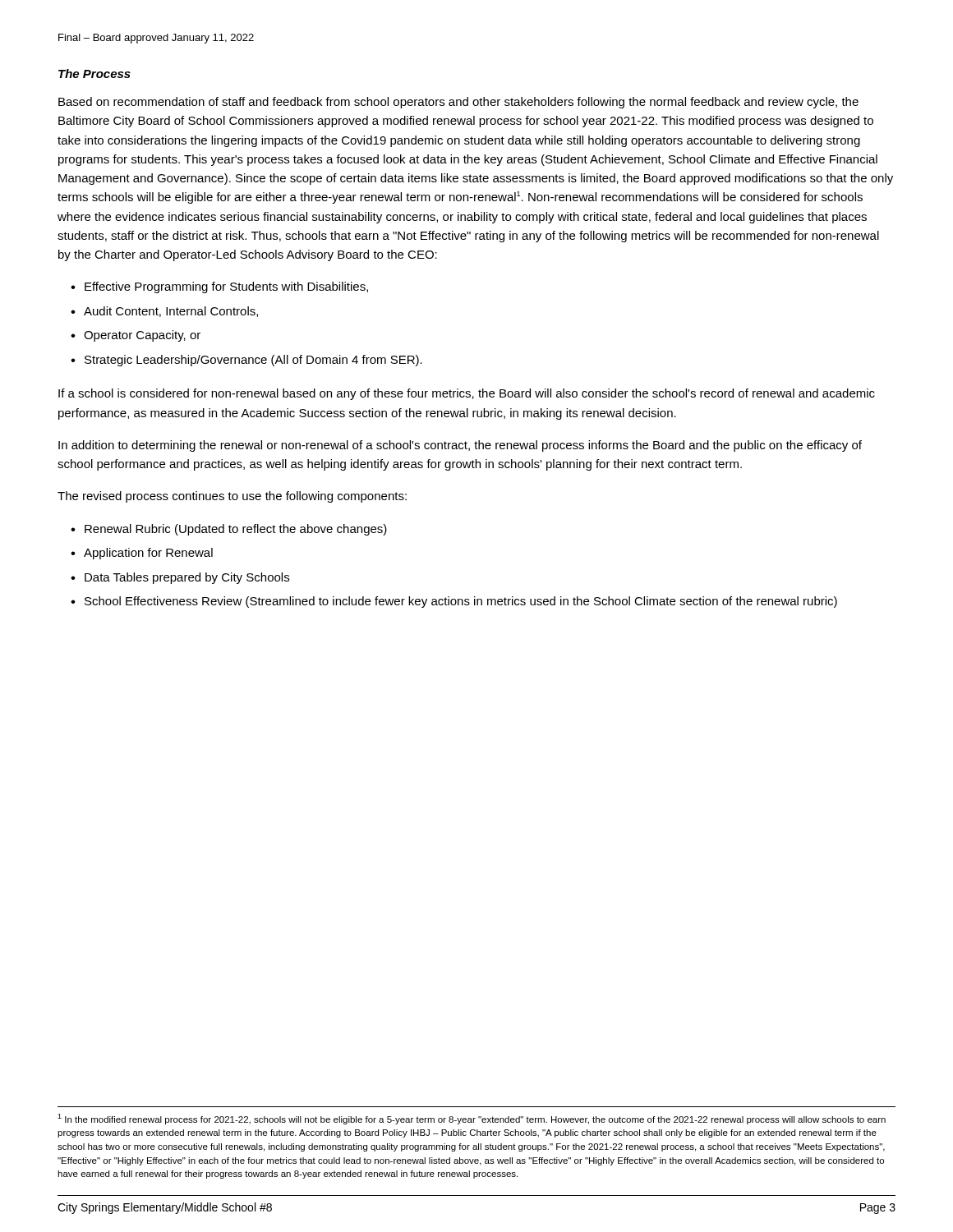Navigate to the text starting "Renewal Rubric (Updated to reflect the above"
The width and height of the screenshot is (953, 1232).
coord(235,528)
